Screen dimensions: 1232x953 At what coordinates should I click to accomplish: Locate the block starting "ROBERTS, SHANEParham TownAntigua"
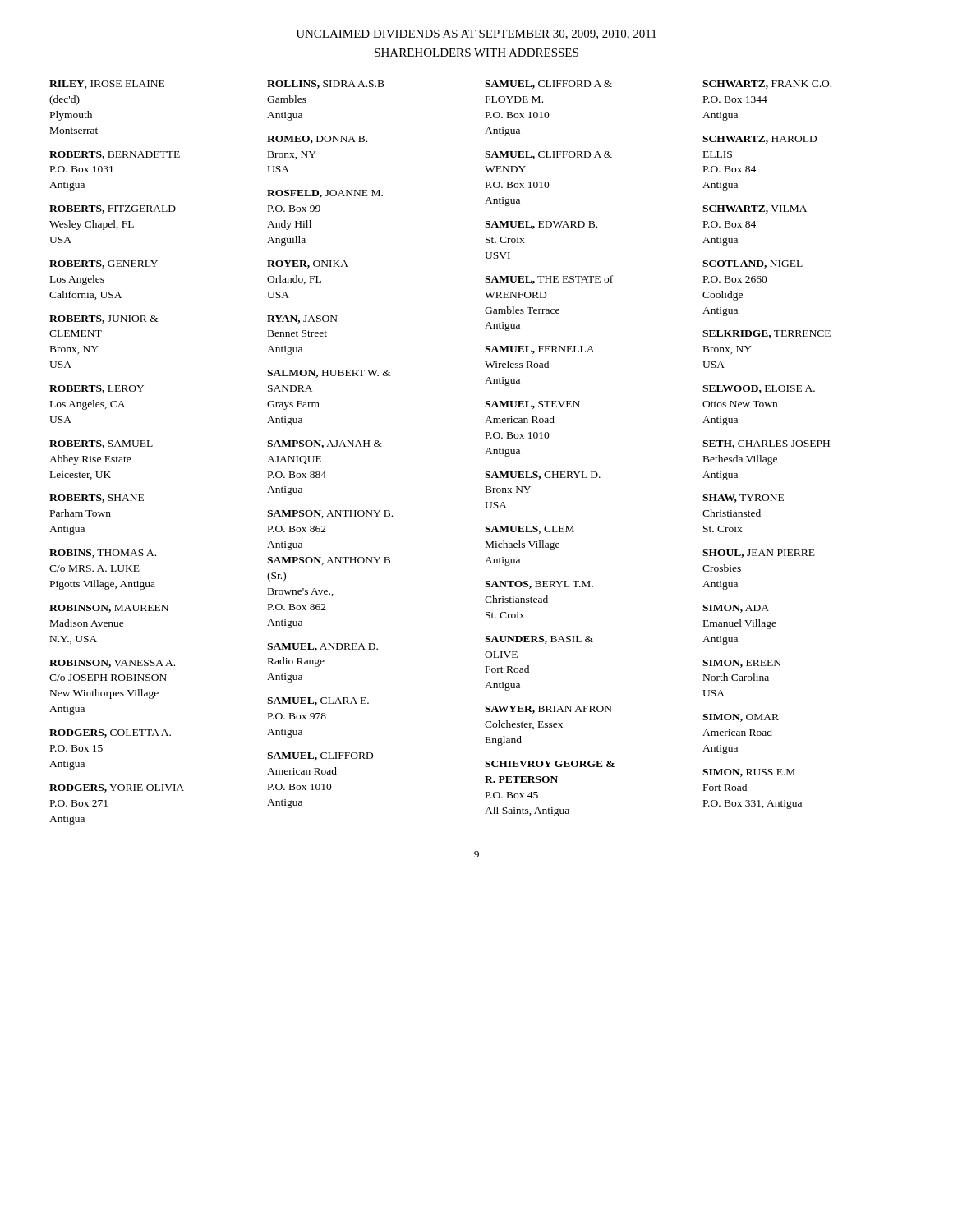point(97,513)
